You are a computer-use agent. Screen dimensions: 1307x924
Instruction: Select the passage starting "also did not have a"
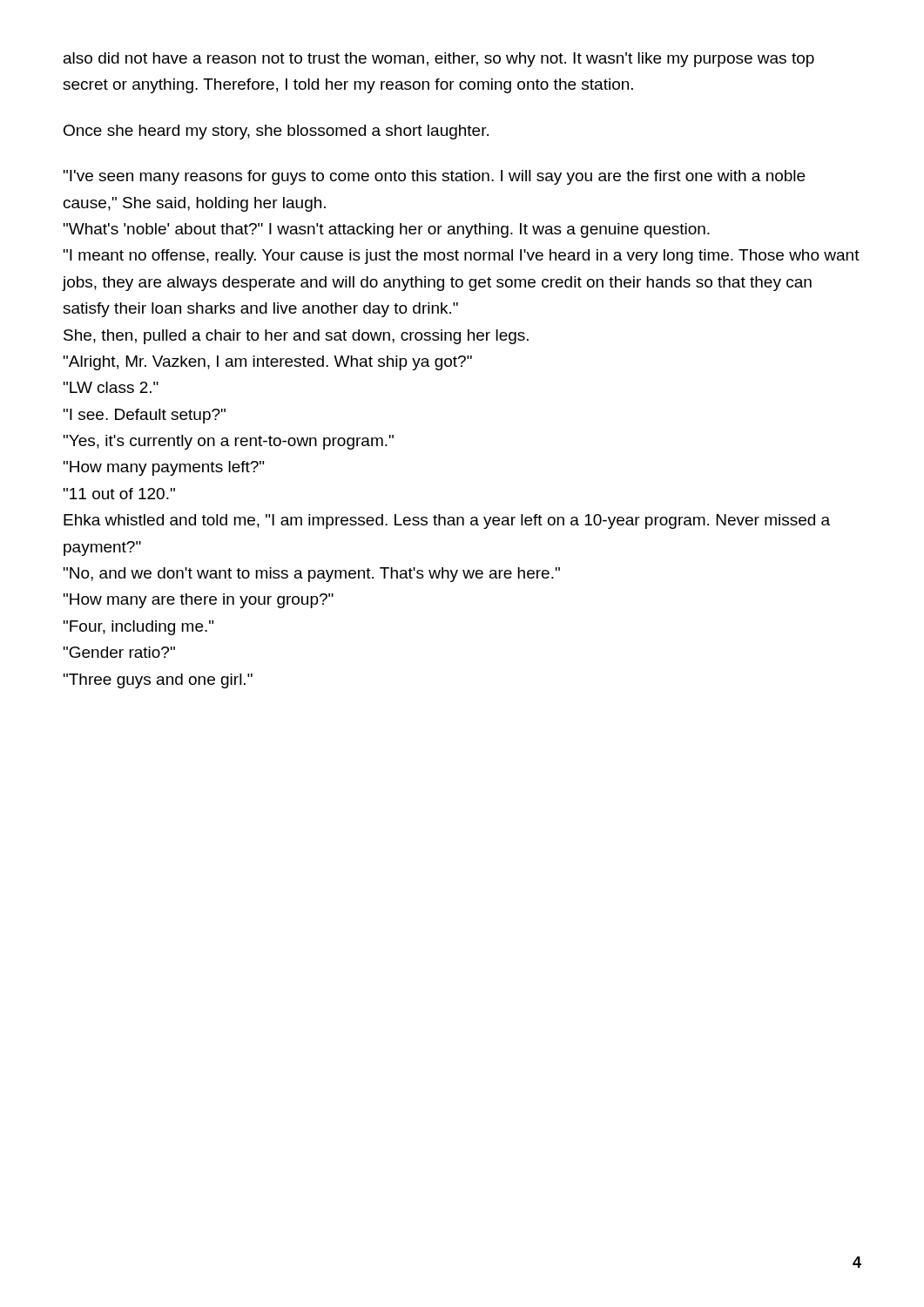pos(439,71)
